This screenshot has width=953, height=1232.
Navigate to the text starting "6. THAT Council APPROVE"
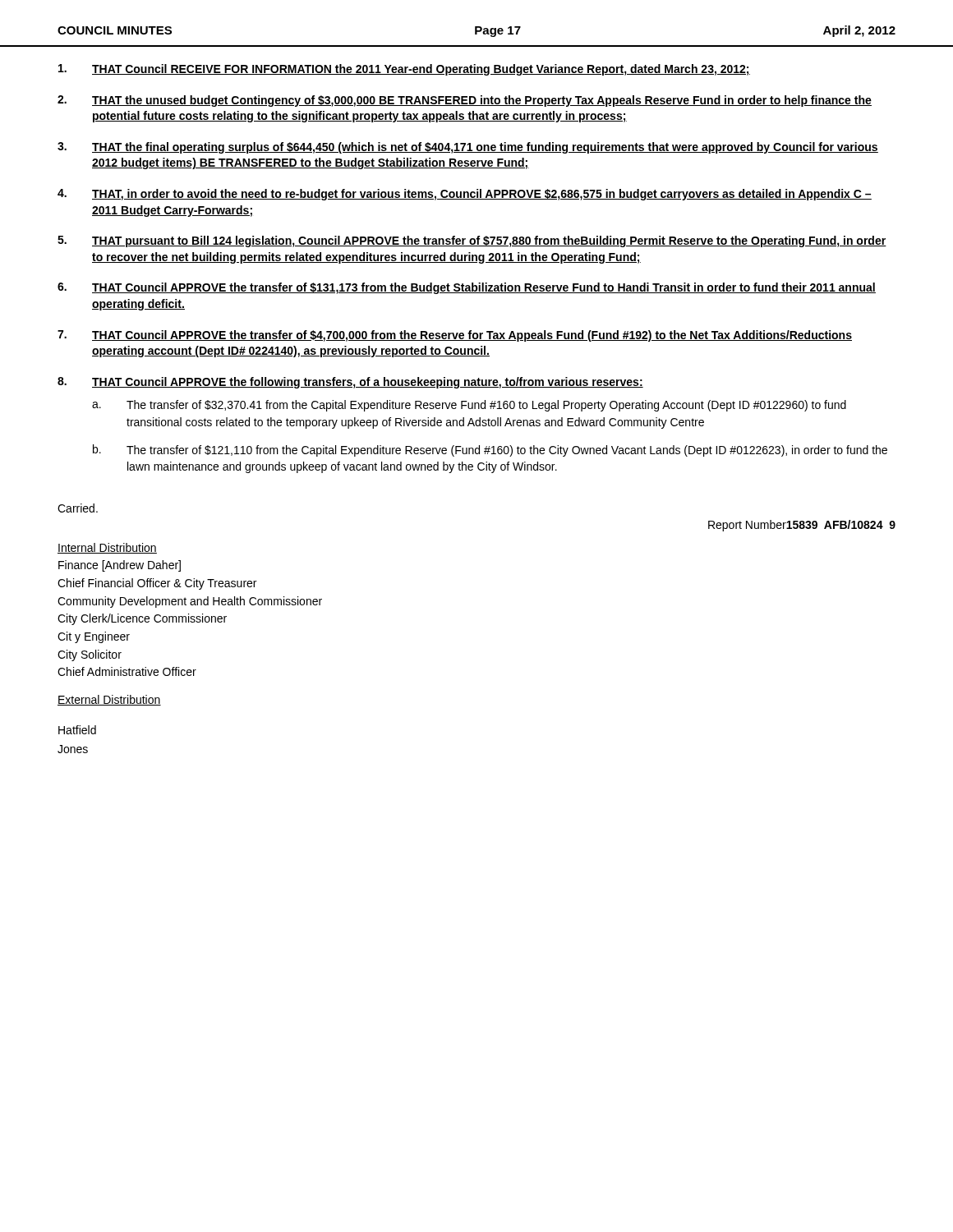coord(476,296)
